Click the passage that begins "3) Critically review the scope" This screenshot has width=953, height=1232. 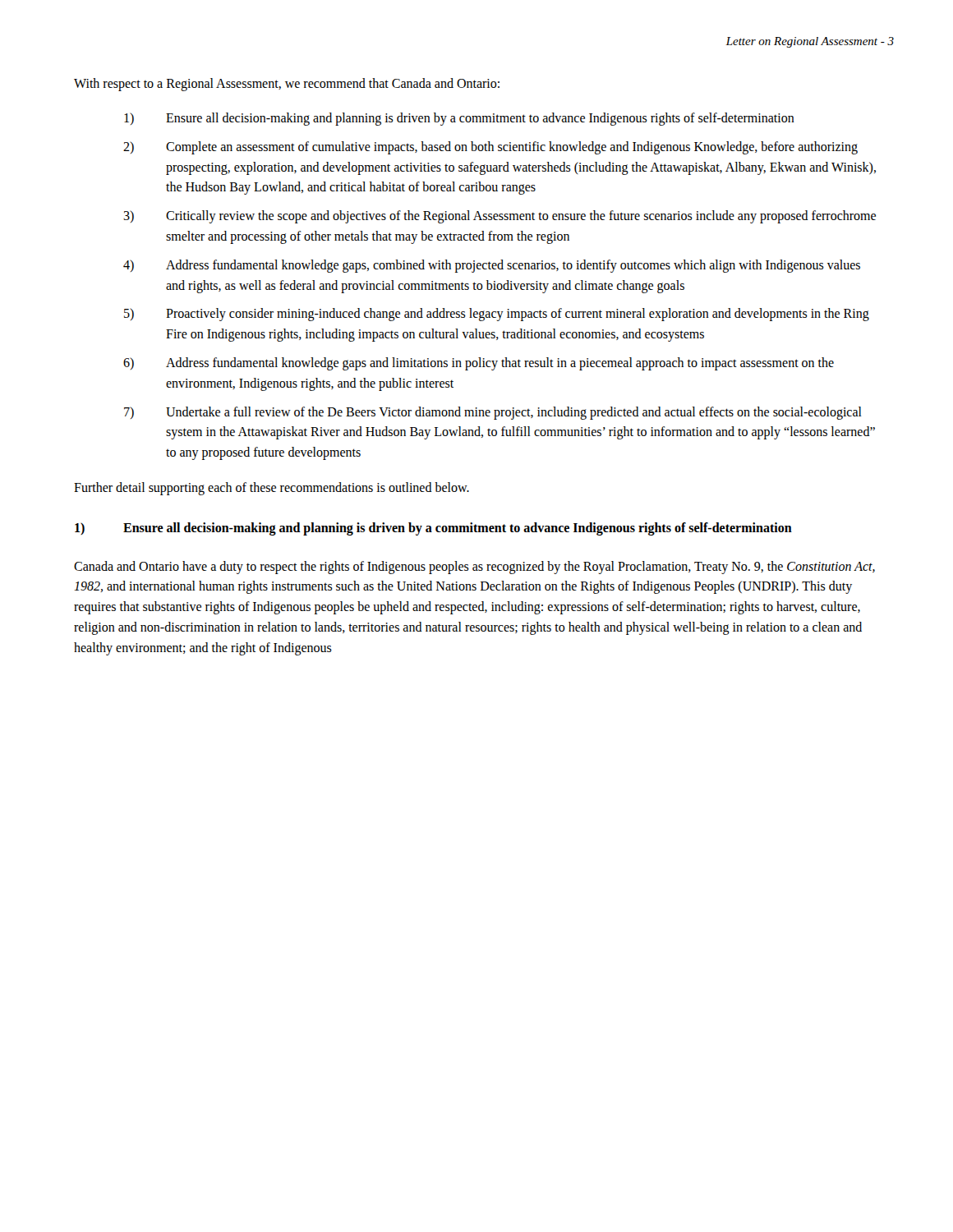coord(501,227)
